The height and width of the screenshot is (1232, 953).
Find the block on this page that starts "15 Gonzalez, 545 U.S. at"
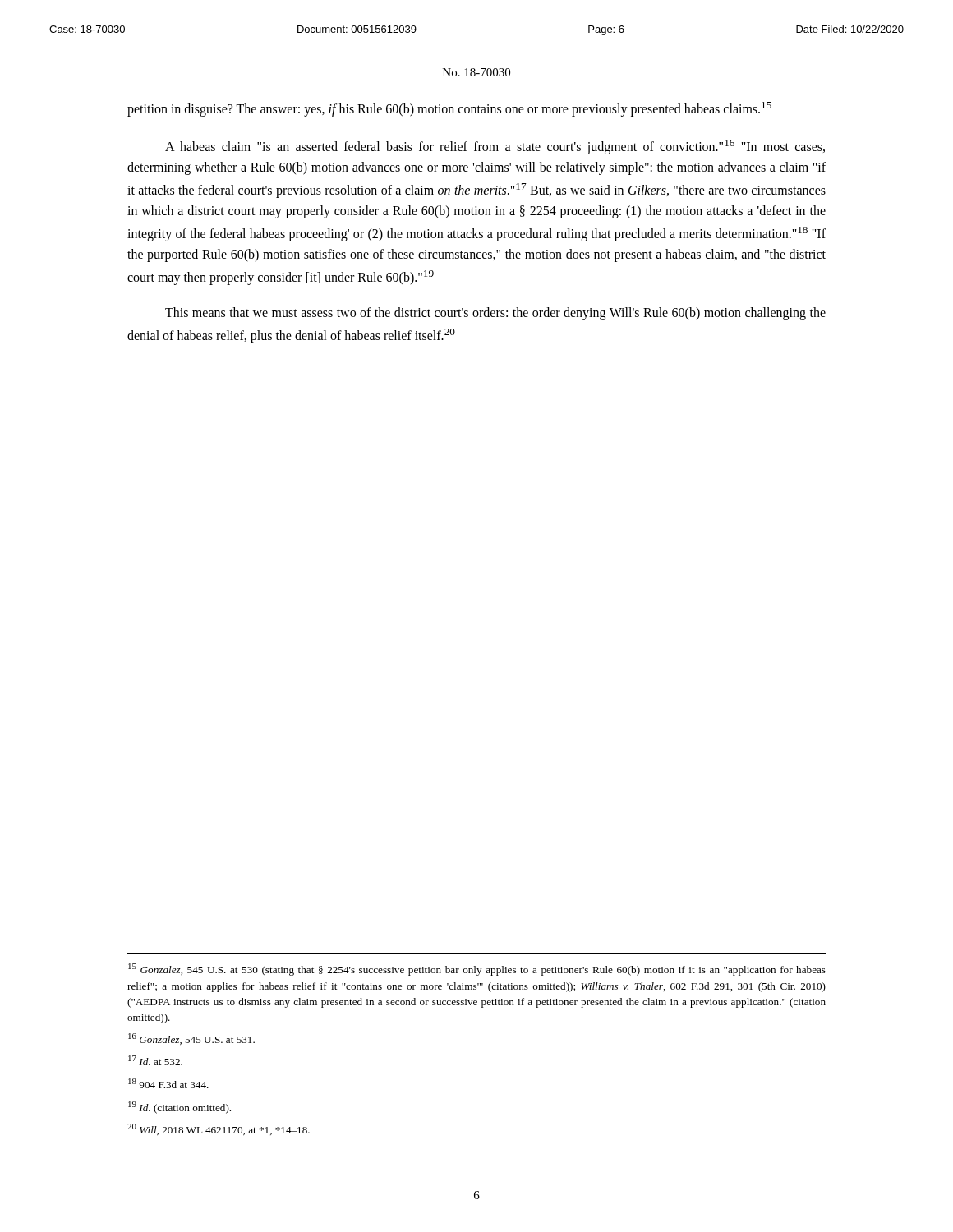[x=476, y=993]
